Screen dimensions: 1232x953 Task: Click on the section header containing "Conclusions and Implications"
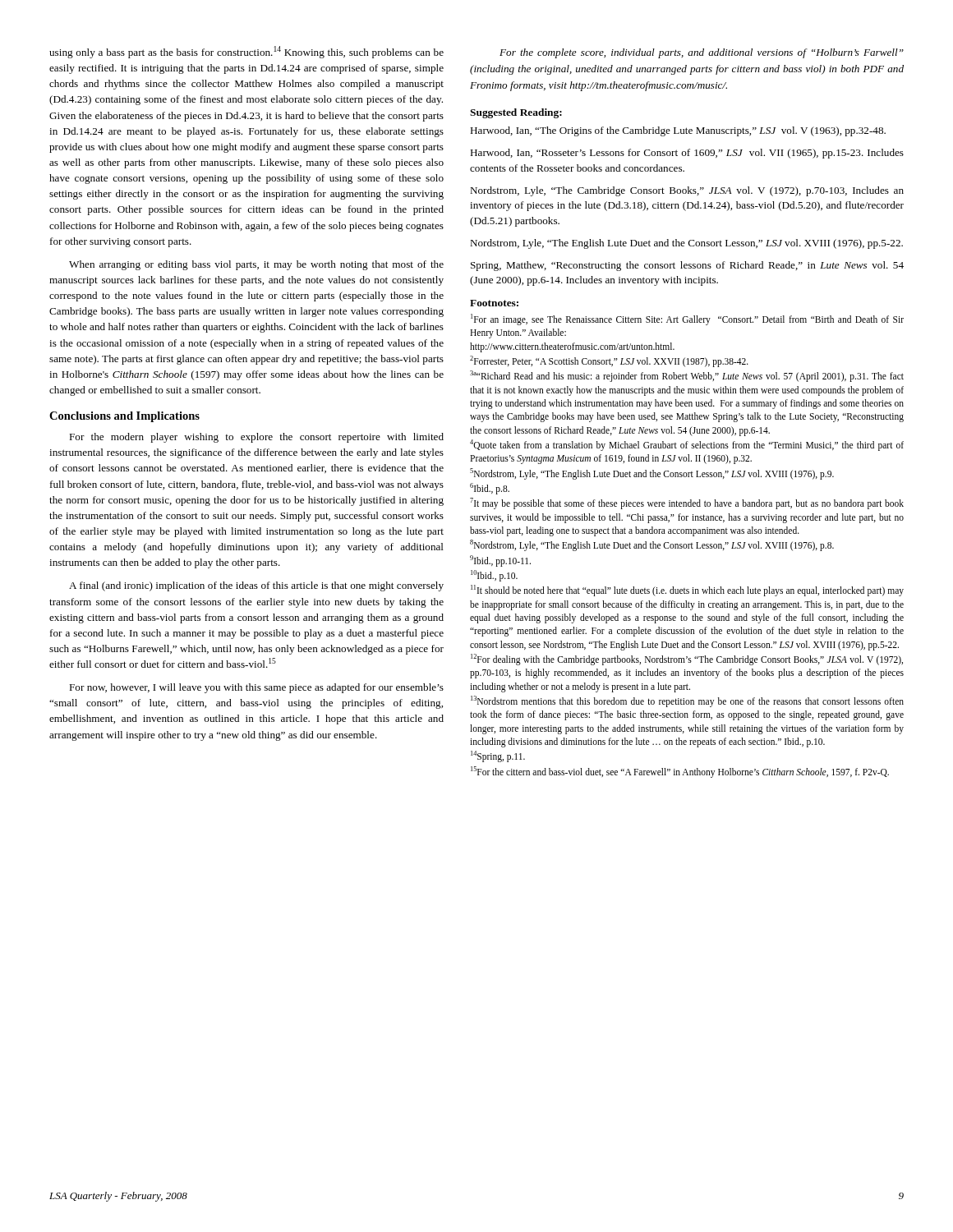point(124,416)
